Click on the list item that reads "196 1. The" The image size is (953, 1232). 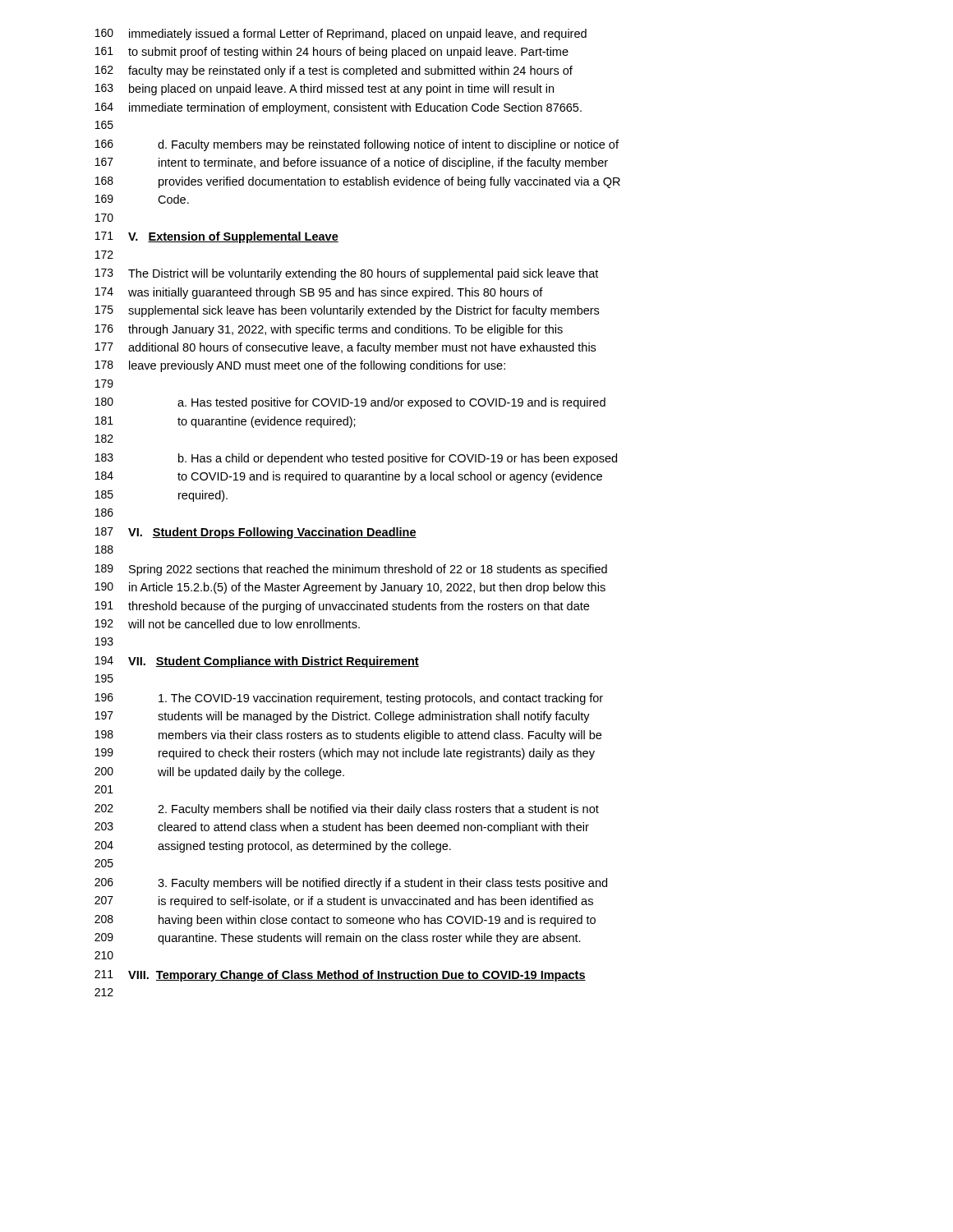485,735
